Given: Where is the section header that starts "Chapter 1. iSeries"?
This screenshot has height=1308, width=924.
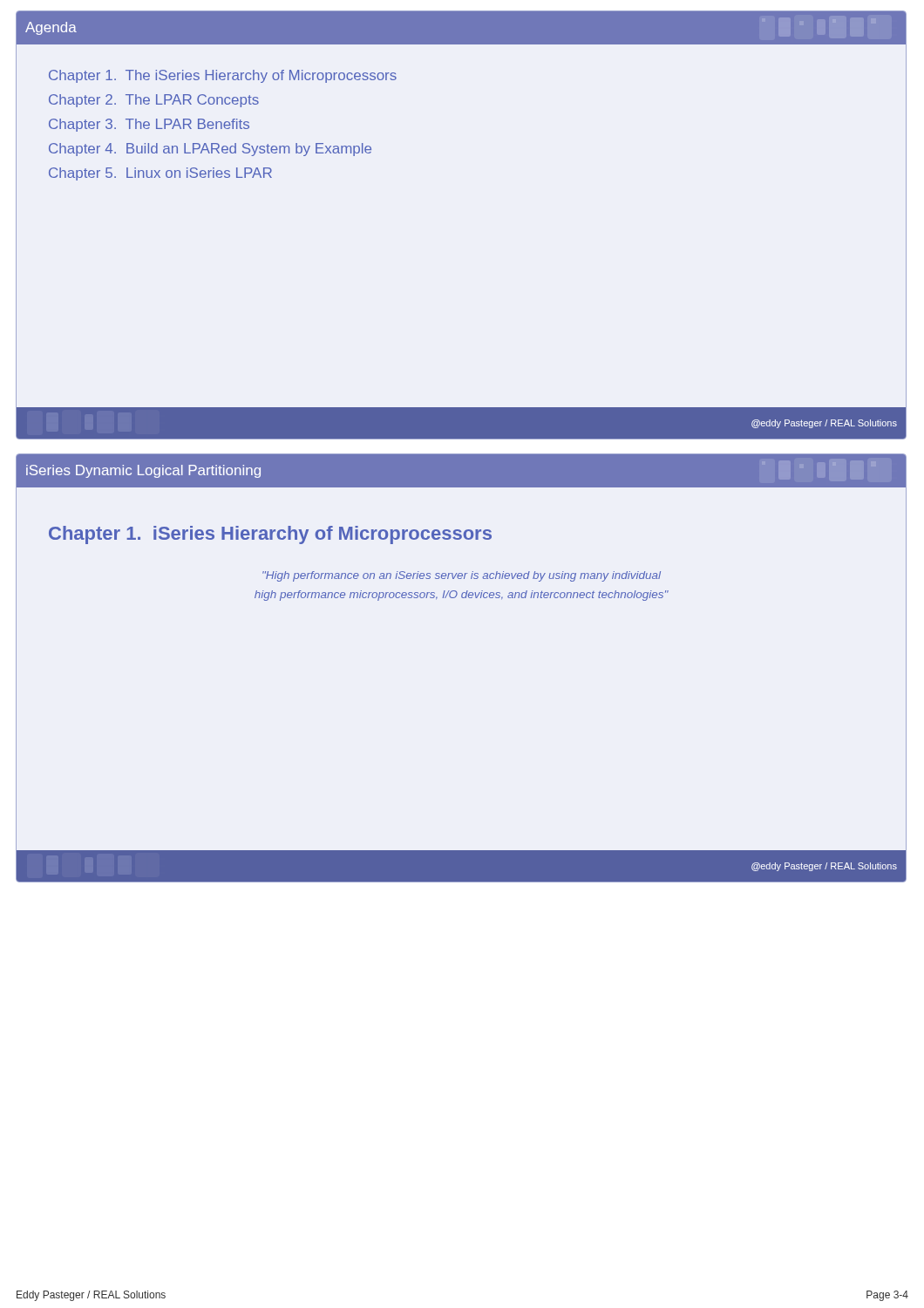Looking at the screenshot, I should tap(270, 533).
